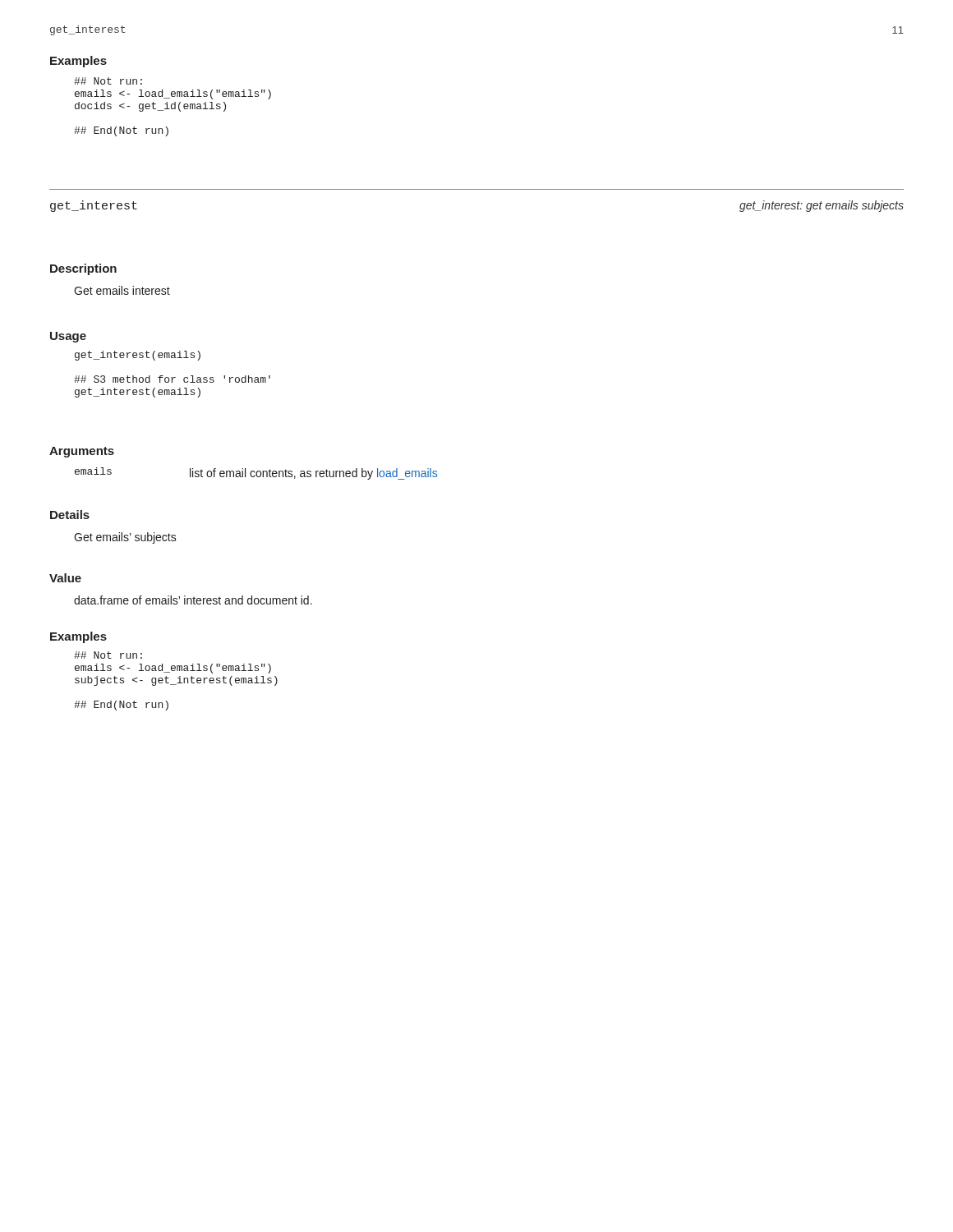Point to "Get emails interest"
Image resolution: width=953 pixels, height=1232 pixels.
pyautogui.click(x=122, y=291)
